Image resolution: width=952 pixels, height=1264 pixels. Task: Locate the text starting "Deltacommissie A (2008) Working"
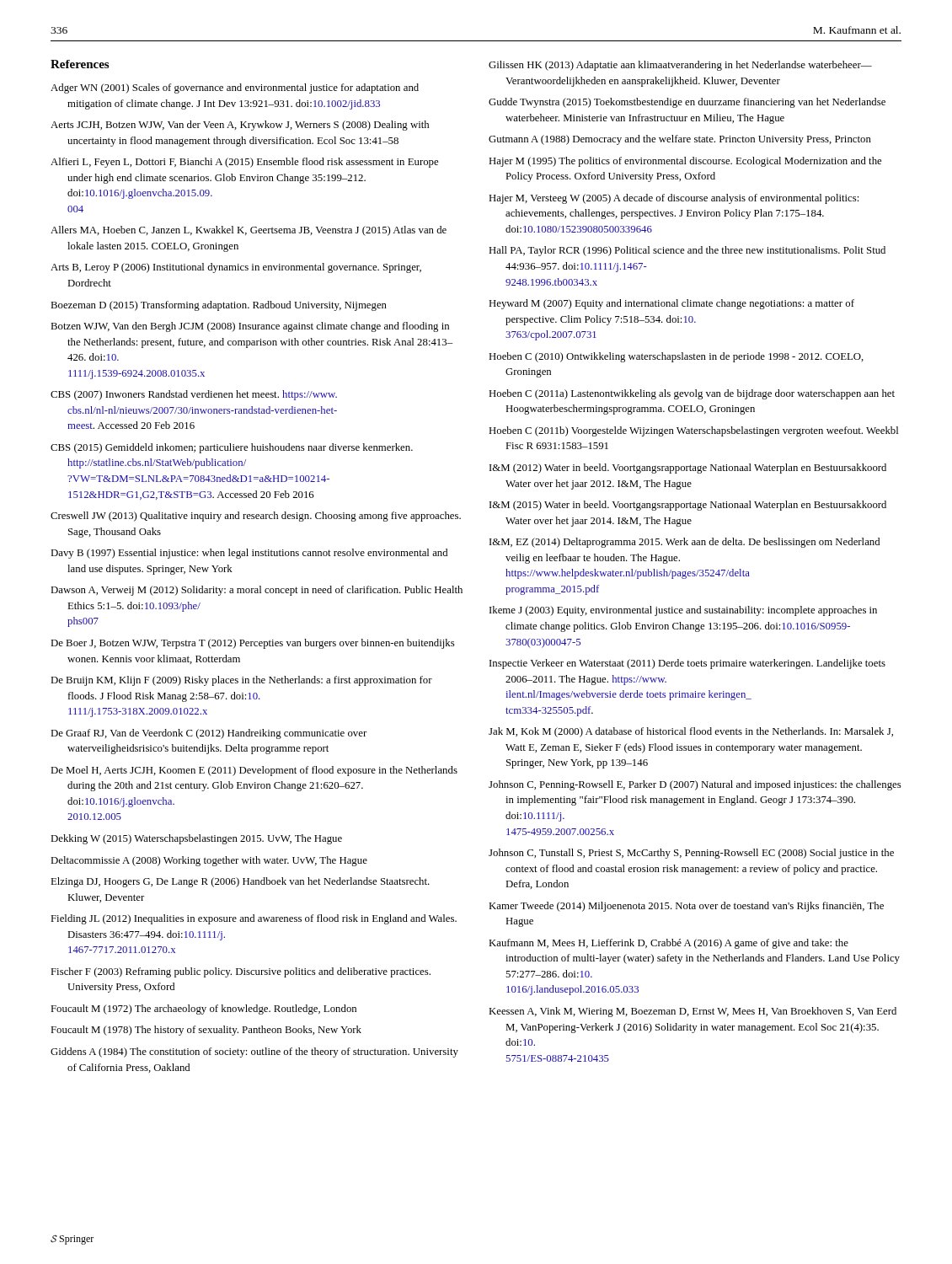pos(209,860)
